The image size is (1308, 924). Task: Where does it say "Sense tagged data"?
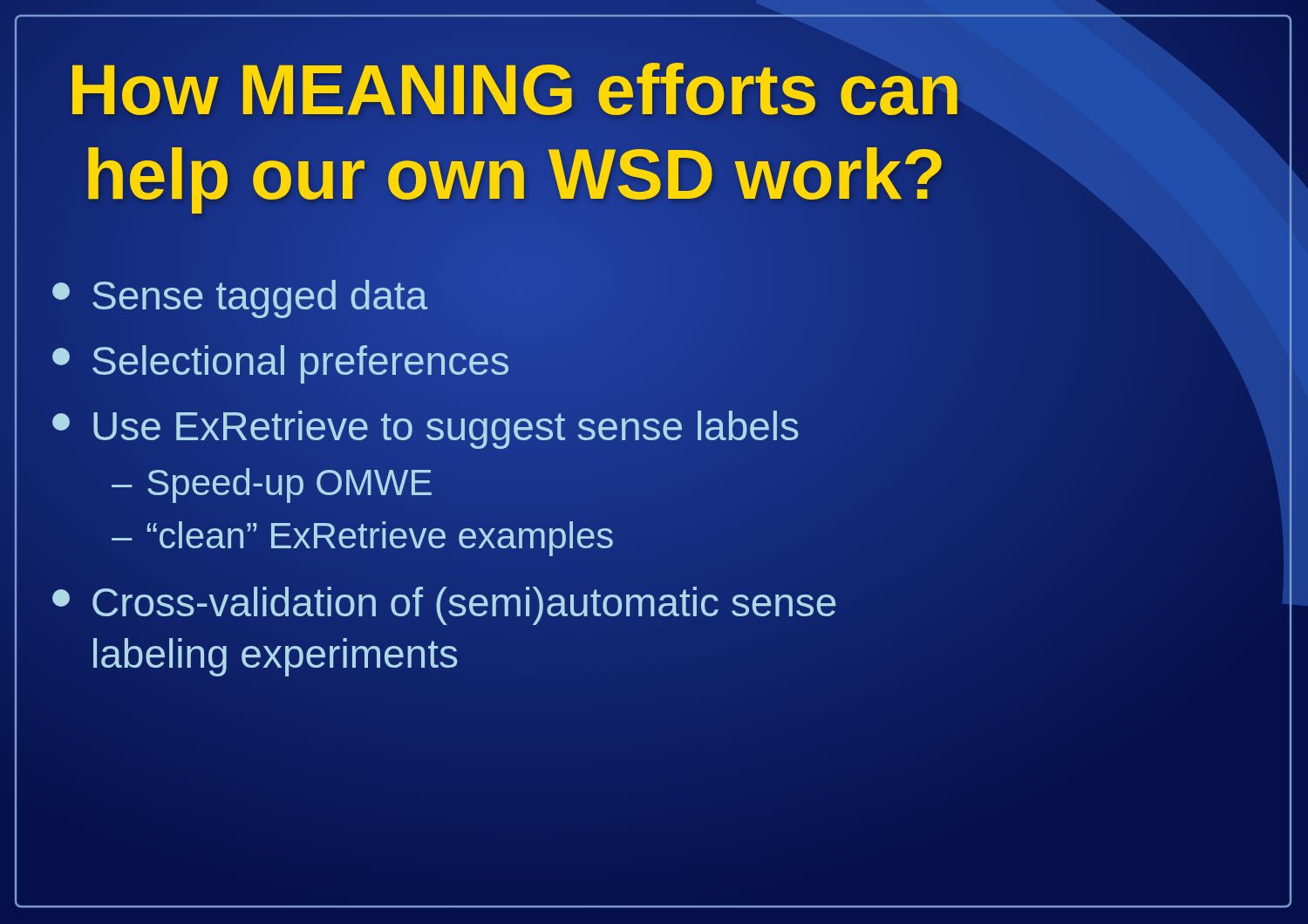click(x=240, y=296)
